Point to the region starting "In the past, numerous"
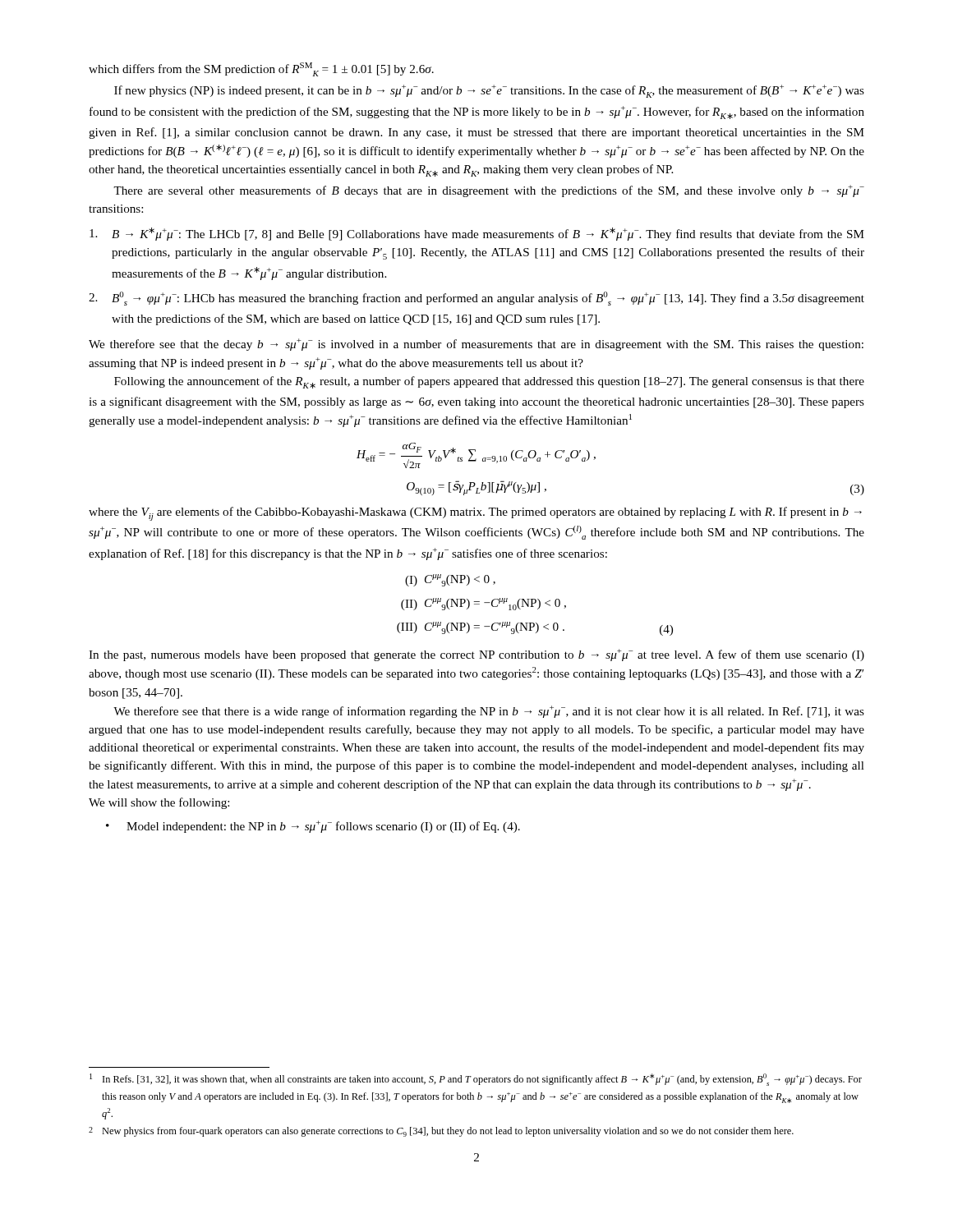 pyautogui.click(x=476, y=673)
